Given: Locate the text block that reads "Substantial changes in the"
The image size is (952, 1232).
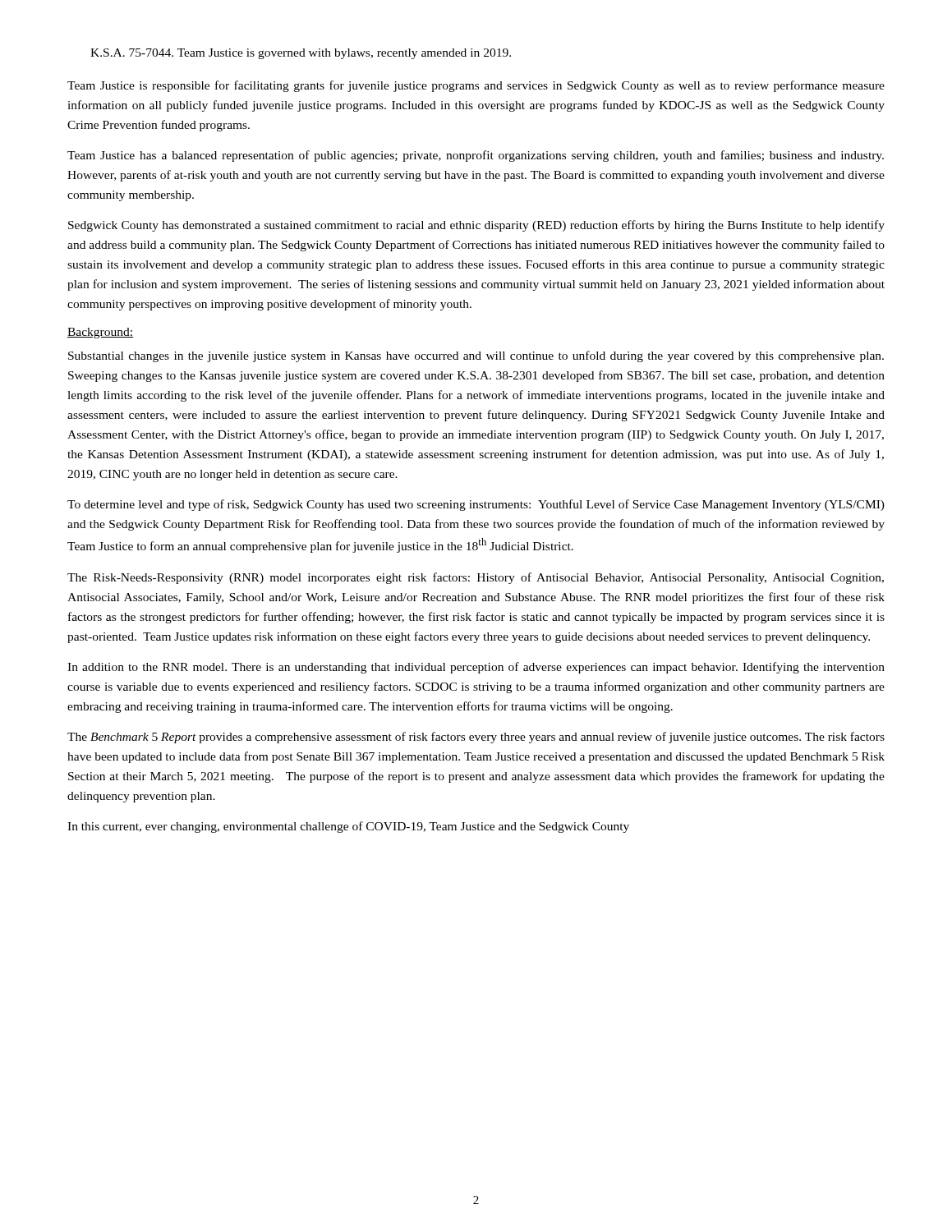Looking at the screenshot, I should coord(476,415).
